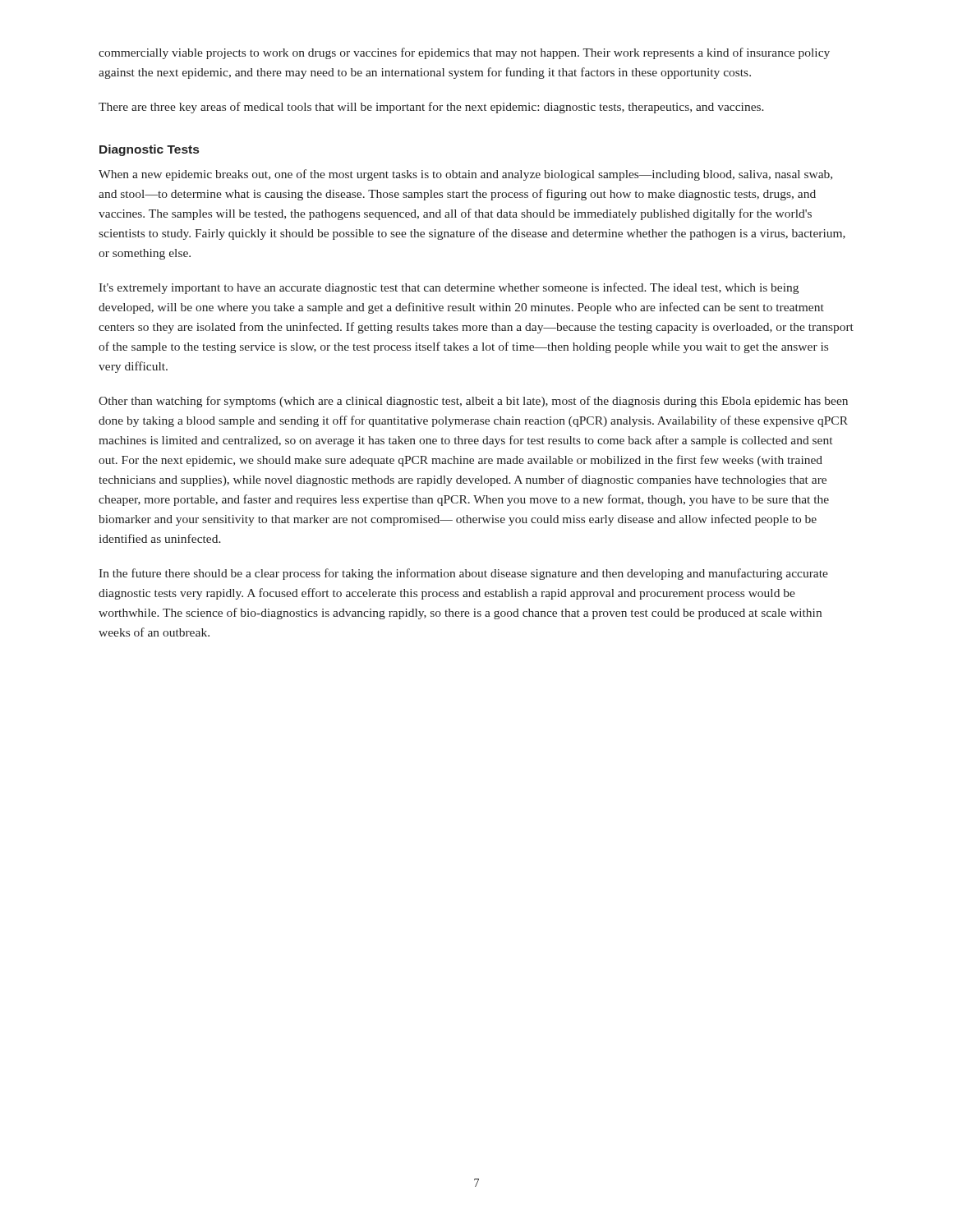The width and height of the screenshot is (953, 1232).
Task: Point to the block starting "There are three key areas of"
Action: pos(431,106)
